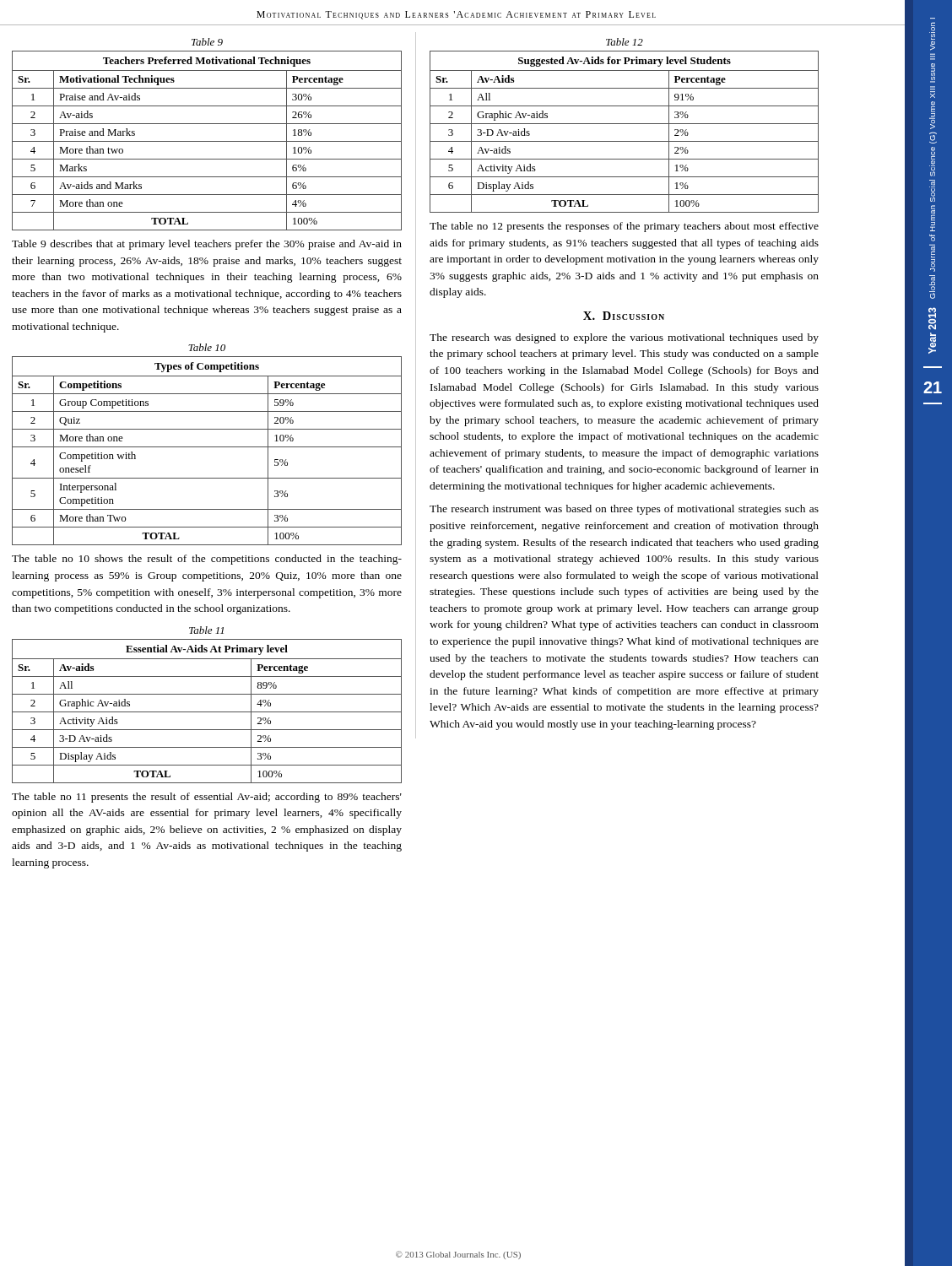
Task: Click on the caption containing "Table 11"
Action: [207, 630]
